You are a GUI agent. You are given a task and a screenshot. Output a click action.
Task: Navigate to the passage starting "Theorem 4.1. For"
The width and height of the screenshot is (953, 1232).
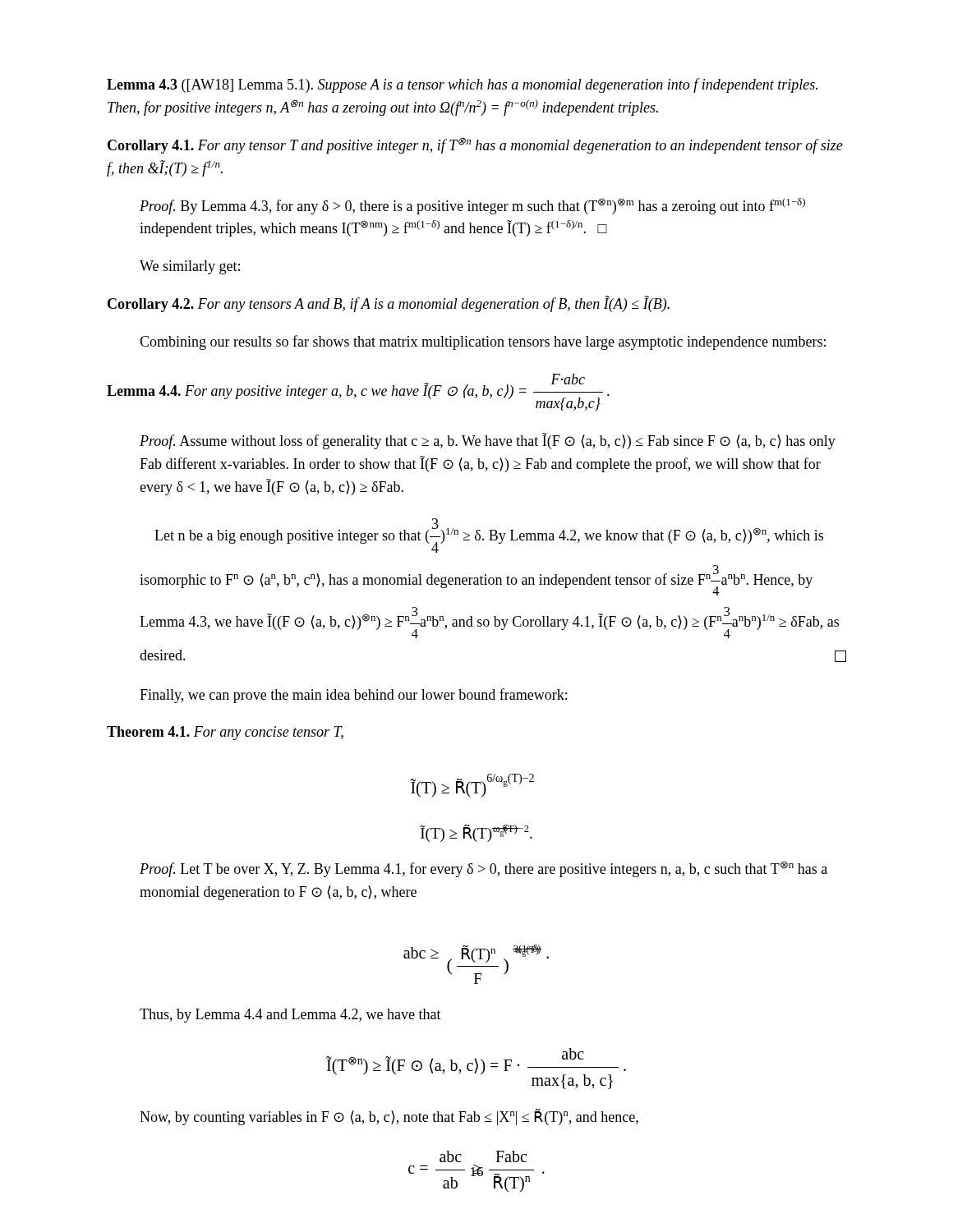pos(225,732)
